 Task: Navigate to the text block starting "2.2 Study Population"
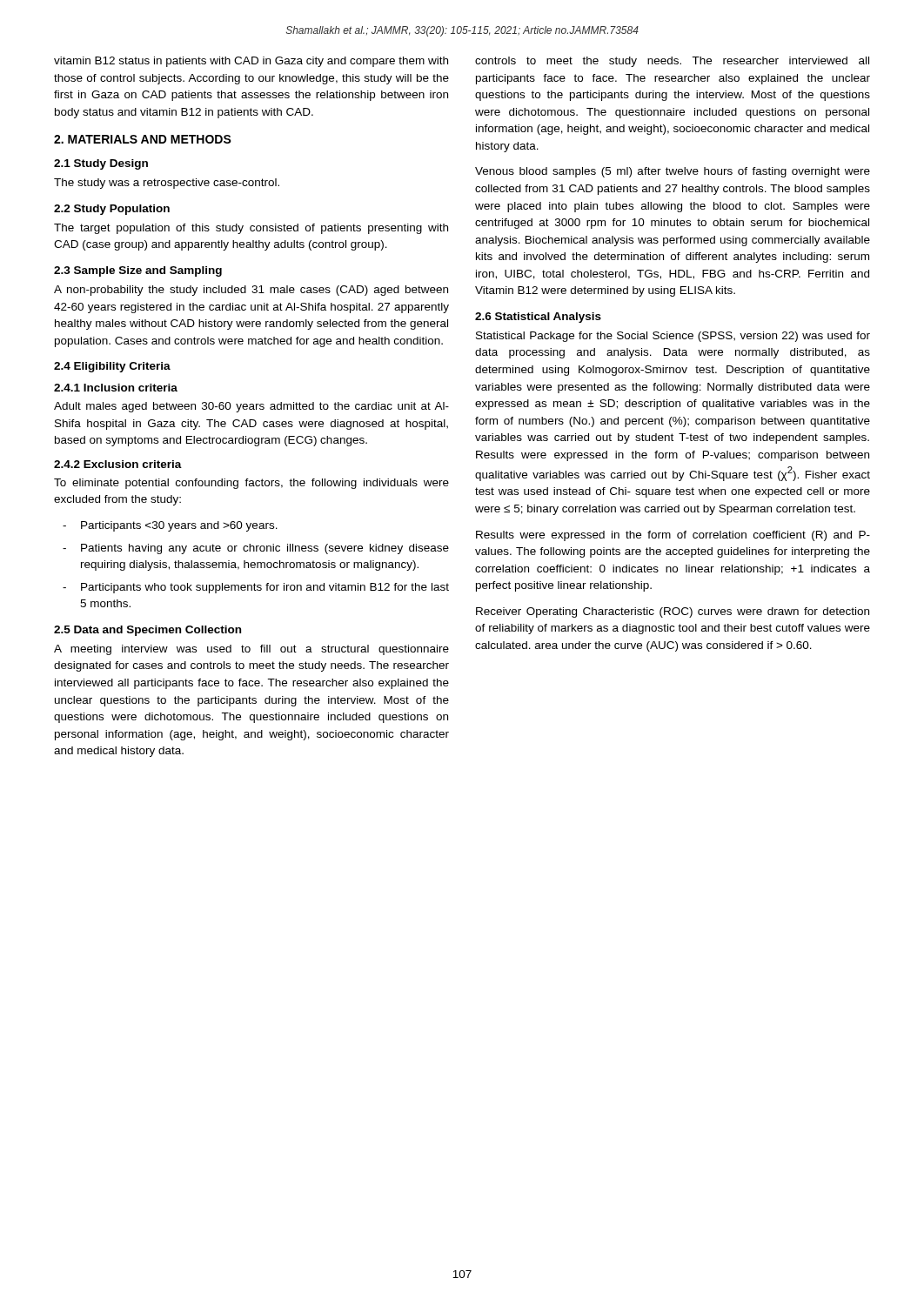pyautogui.click(x=112, y=208)
